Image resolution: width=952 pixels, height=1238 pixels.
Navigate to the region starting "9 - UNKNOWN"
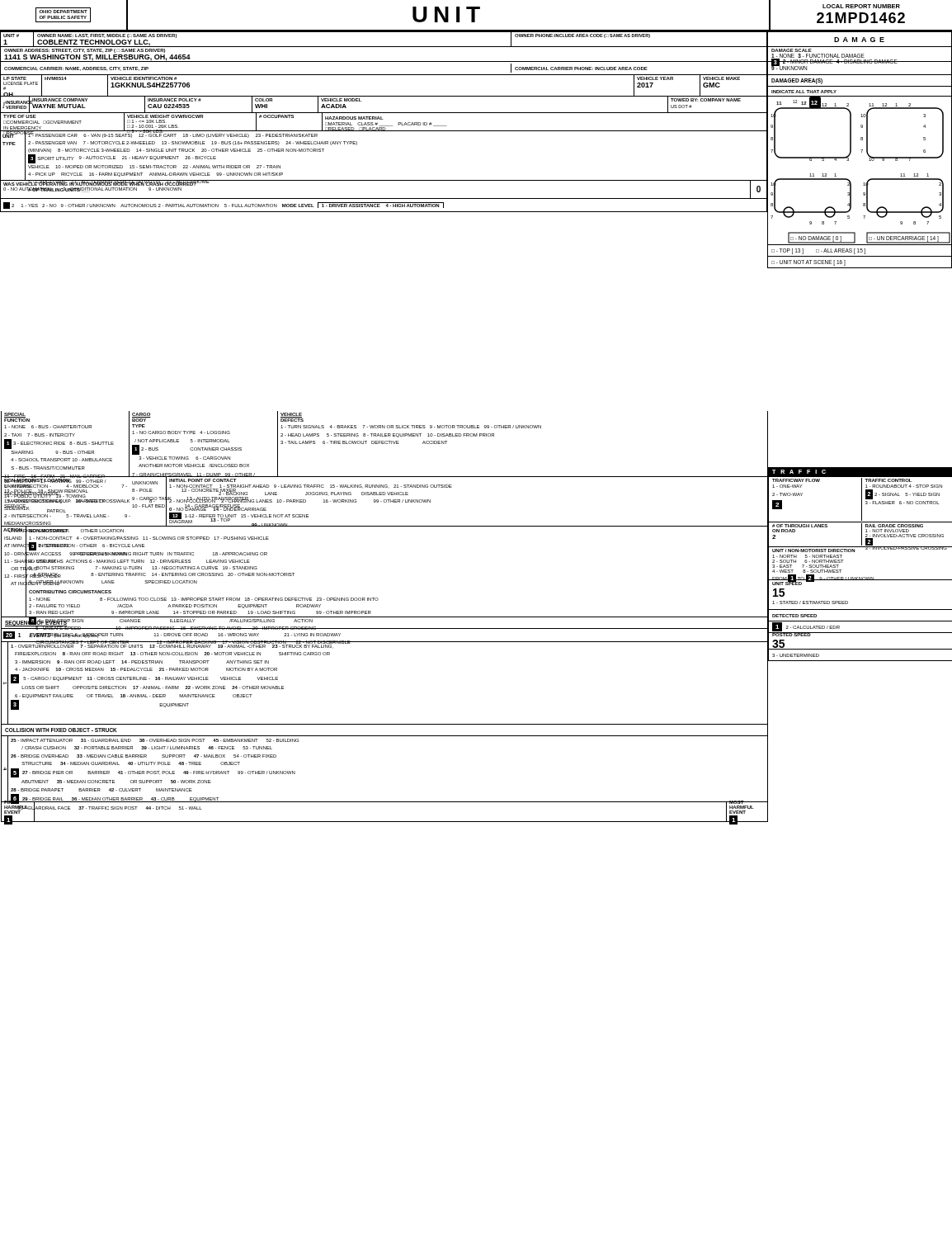[789, 68]
